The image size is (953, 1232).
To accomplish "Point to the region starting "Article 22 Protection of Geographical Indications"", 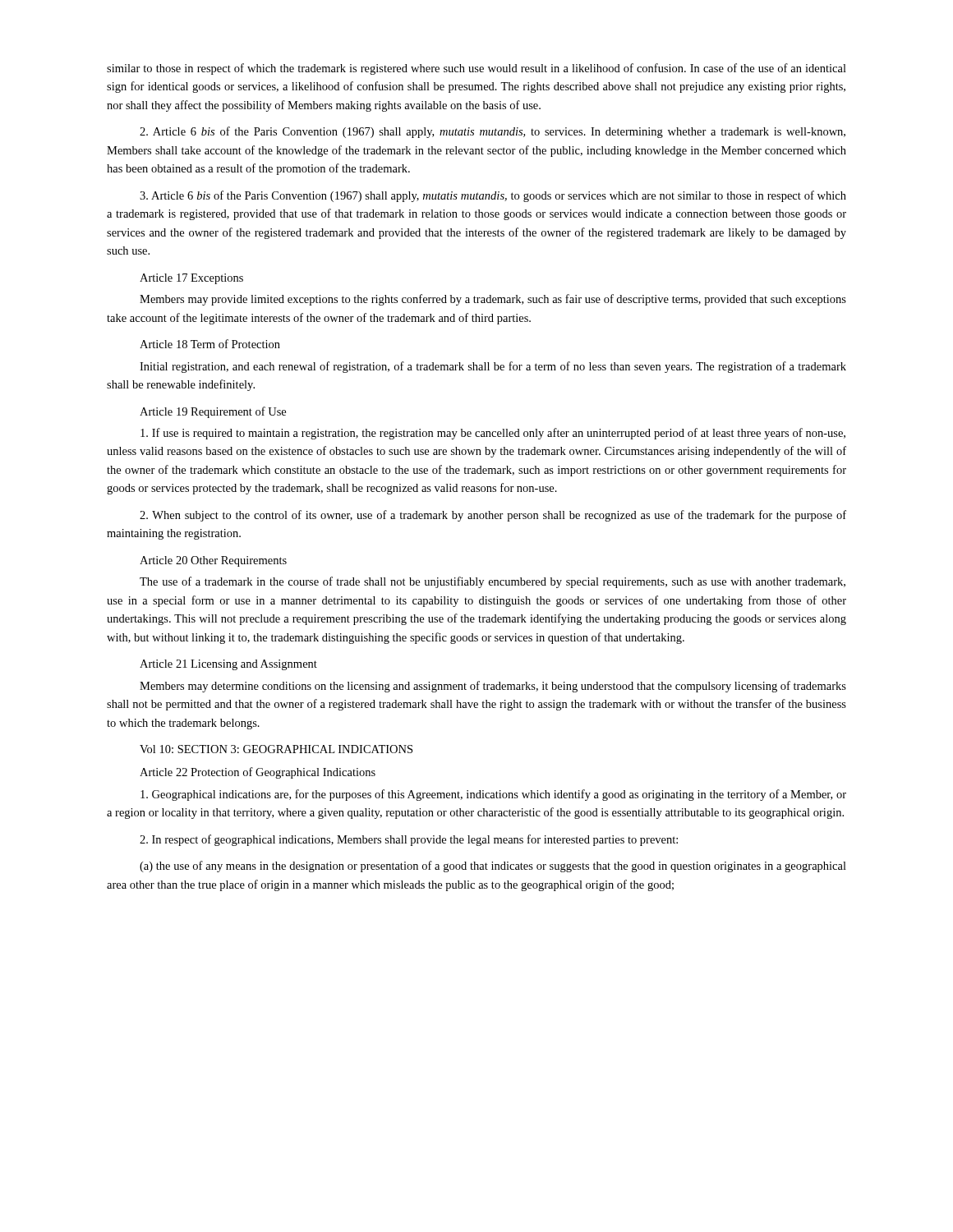I will click(x=258, y=772).
